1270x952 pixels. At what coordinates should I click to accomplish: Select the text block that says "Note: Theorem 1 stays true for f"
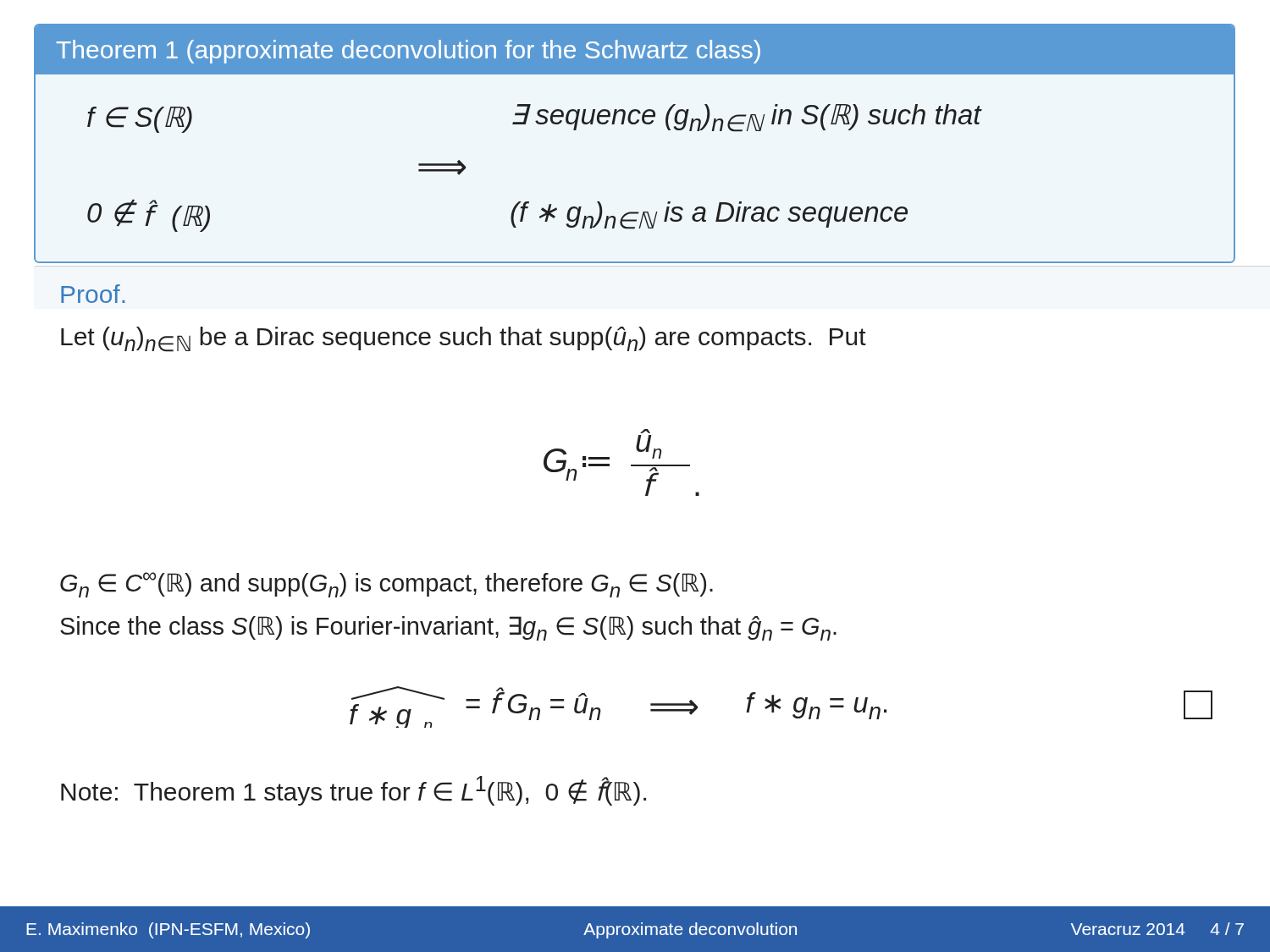coord(354,789)
